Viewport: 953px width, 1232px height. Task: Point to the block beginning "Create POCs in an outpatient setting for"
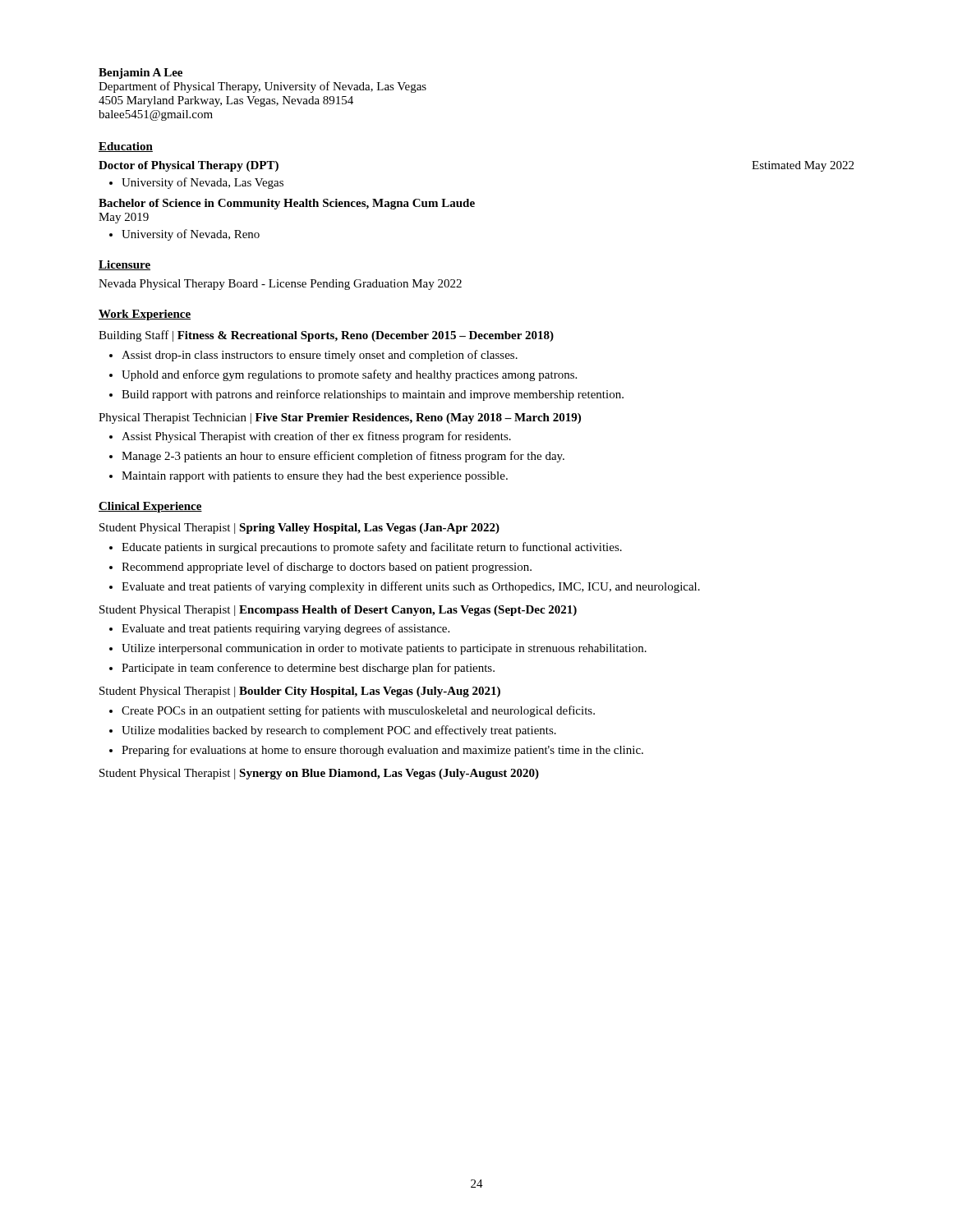tap(476, 710)
